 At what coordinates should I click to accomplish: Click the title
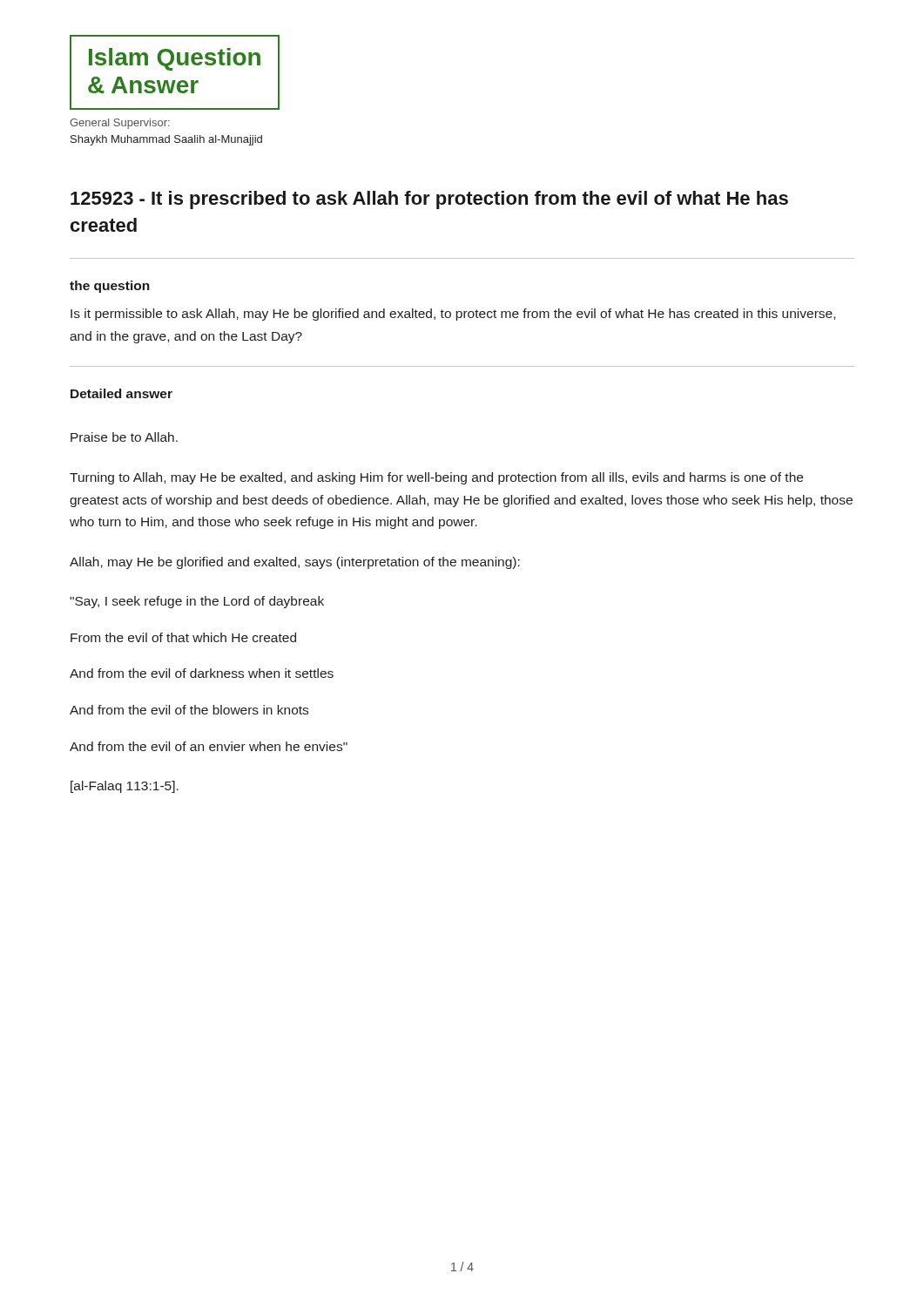[x=429, y=211]
